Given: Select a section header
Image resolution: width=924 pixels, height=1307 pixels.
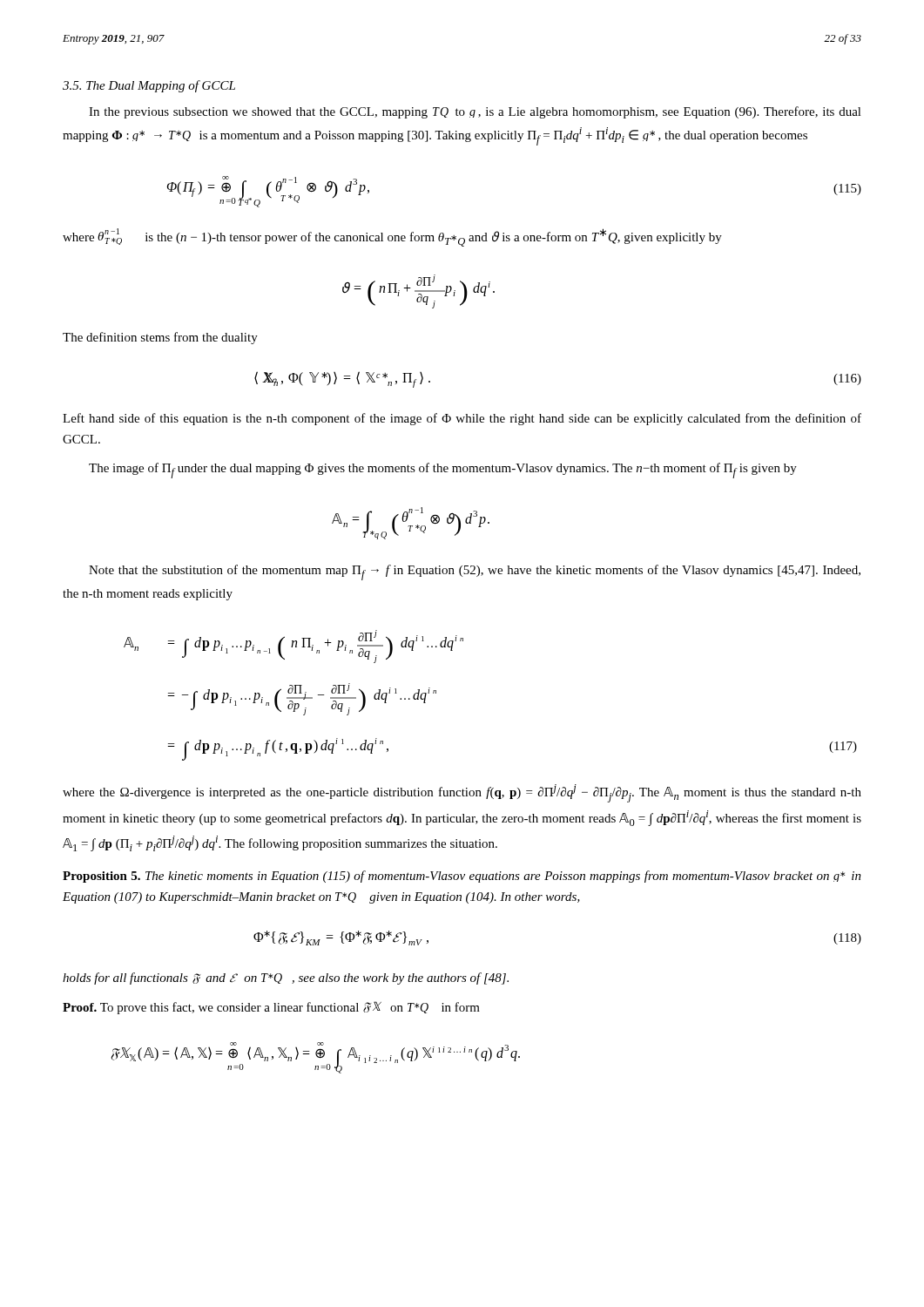Looking at the screenshot, I should click(149, 85).
